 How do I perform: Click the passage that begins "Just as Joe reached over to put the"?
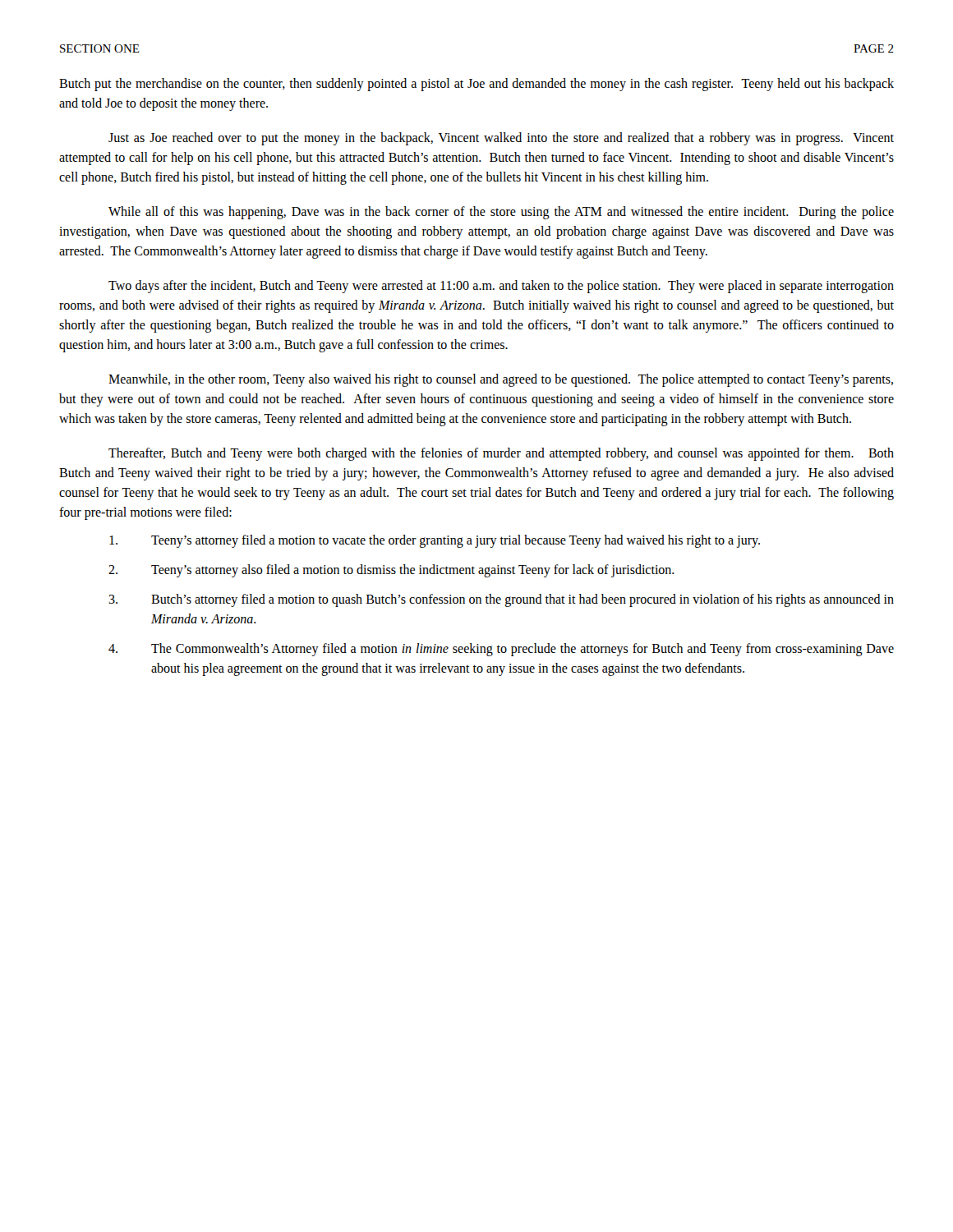click(x=476, y=158)
